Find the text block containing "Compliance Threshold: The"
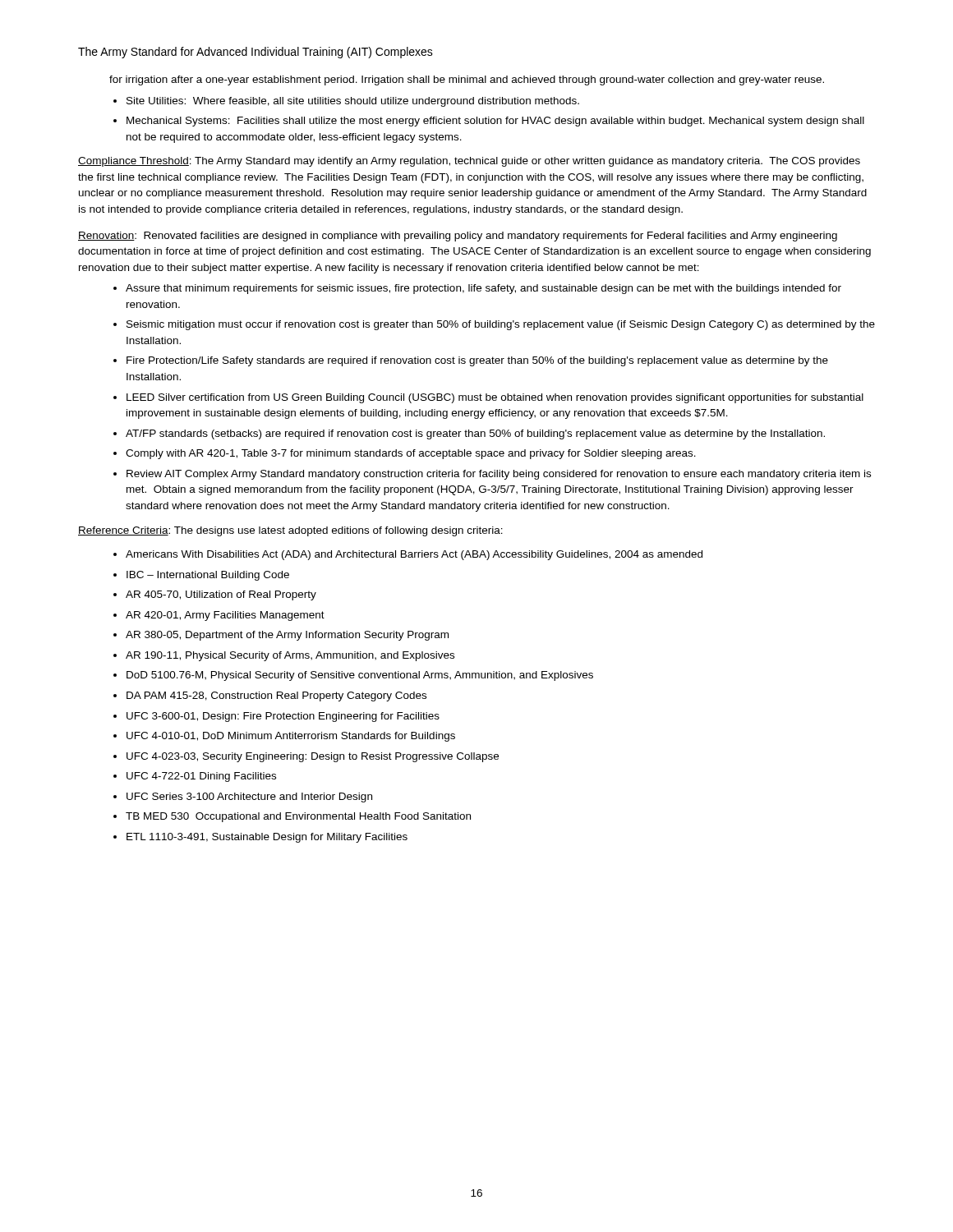Image resolution: width=953 pixels, height=1232 pixels. [x=472, y=185]
